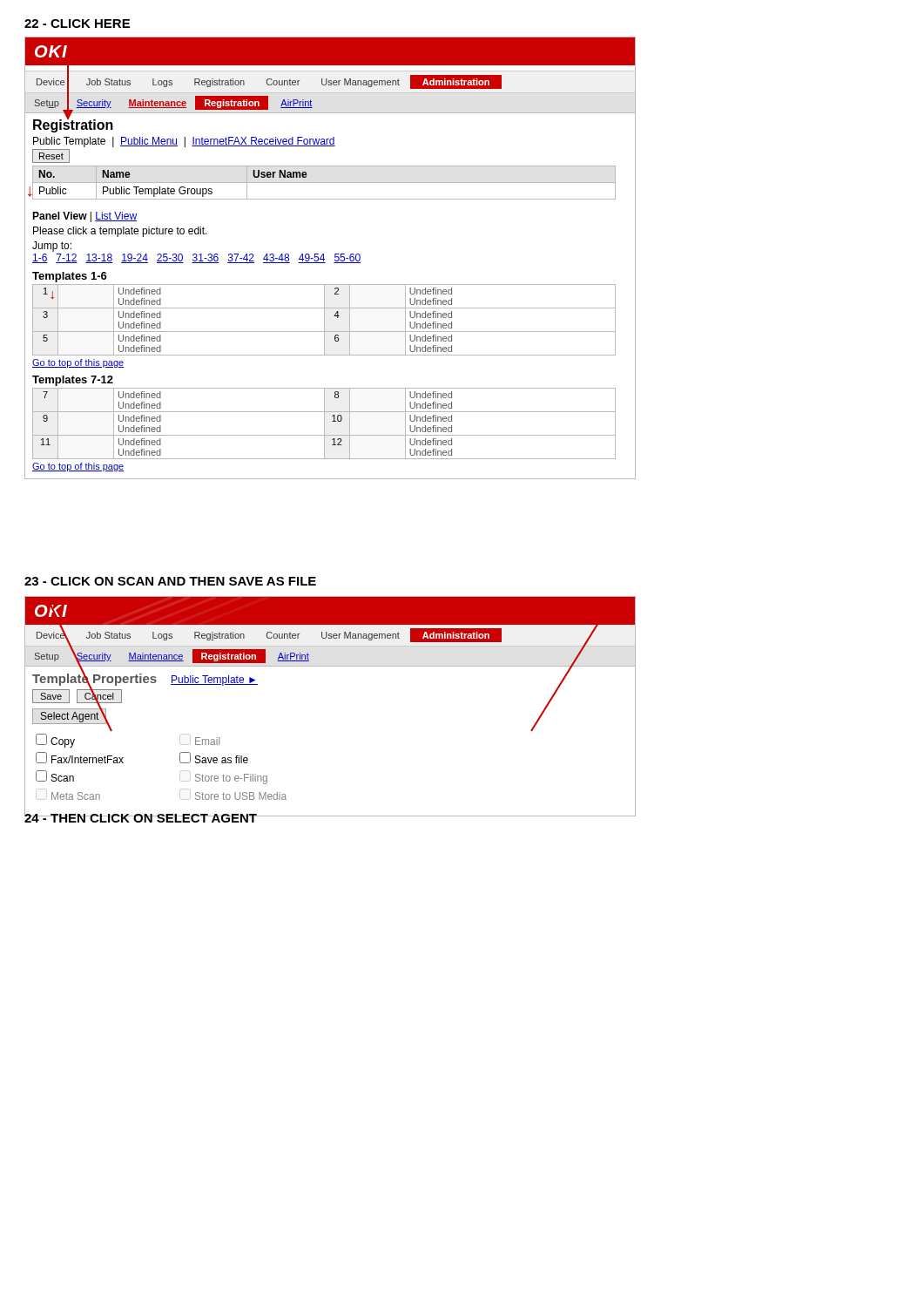Point to the section header beginning "24 - THEN CLICK"
The image size is (924, 1307).
coord(141,818)
